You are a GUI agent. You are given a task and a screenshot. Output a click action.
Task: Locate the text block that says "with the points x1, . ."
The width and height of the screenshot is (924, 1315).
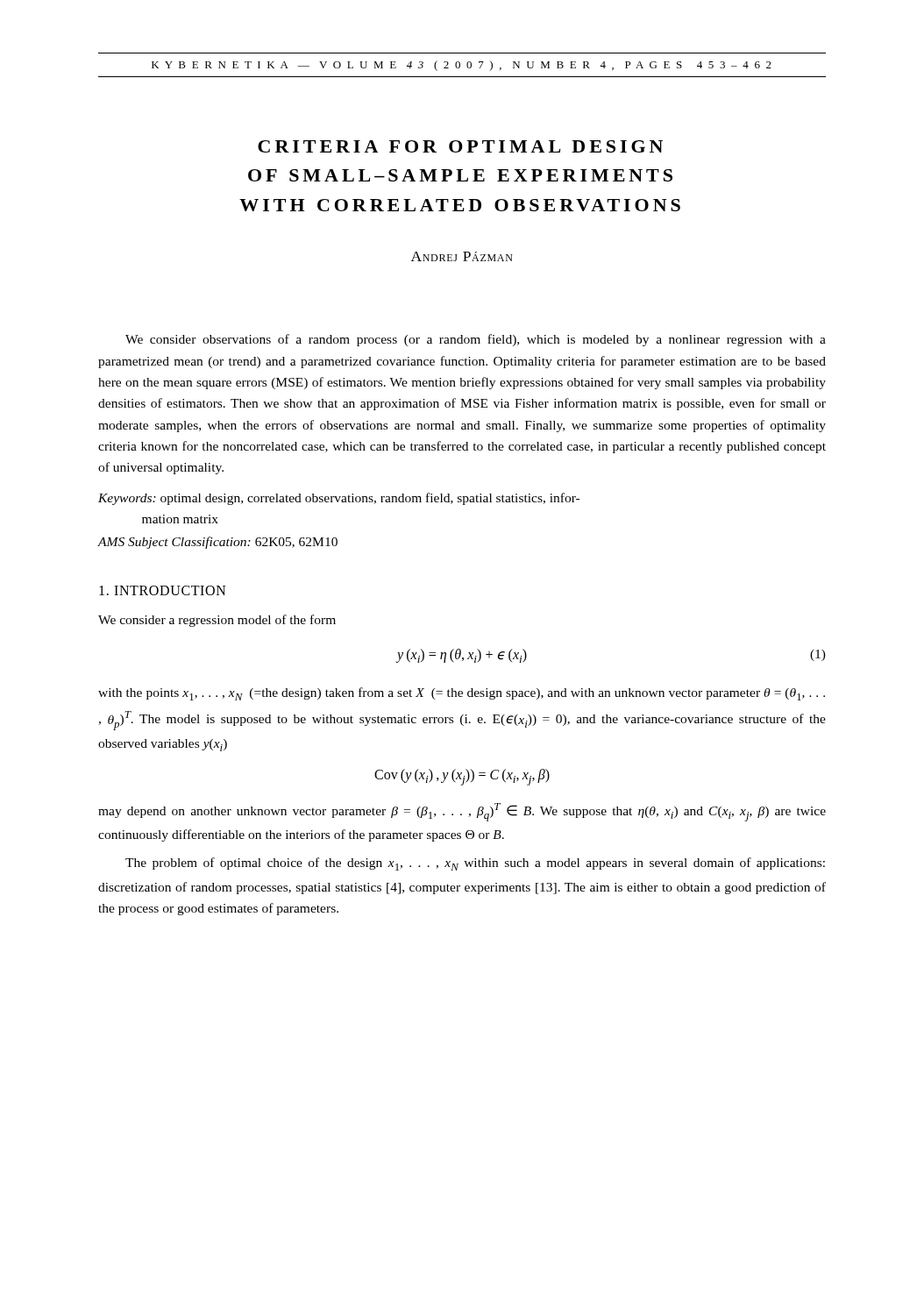coord(462,720)
